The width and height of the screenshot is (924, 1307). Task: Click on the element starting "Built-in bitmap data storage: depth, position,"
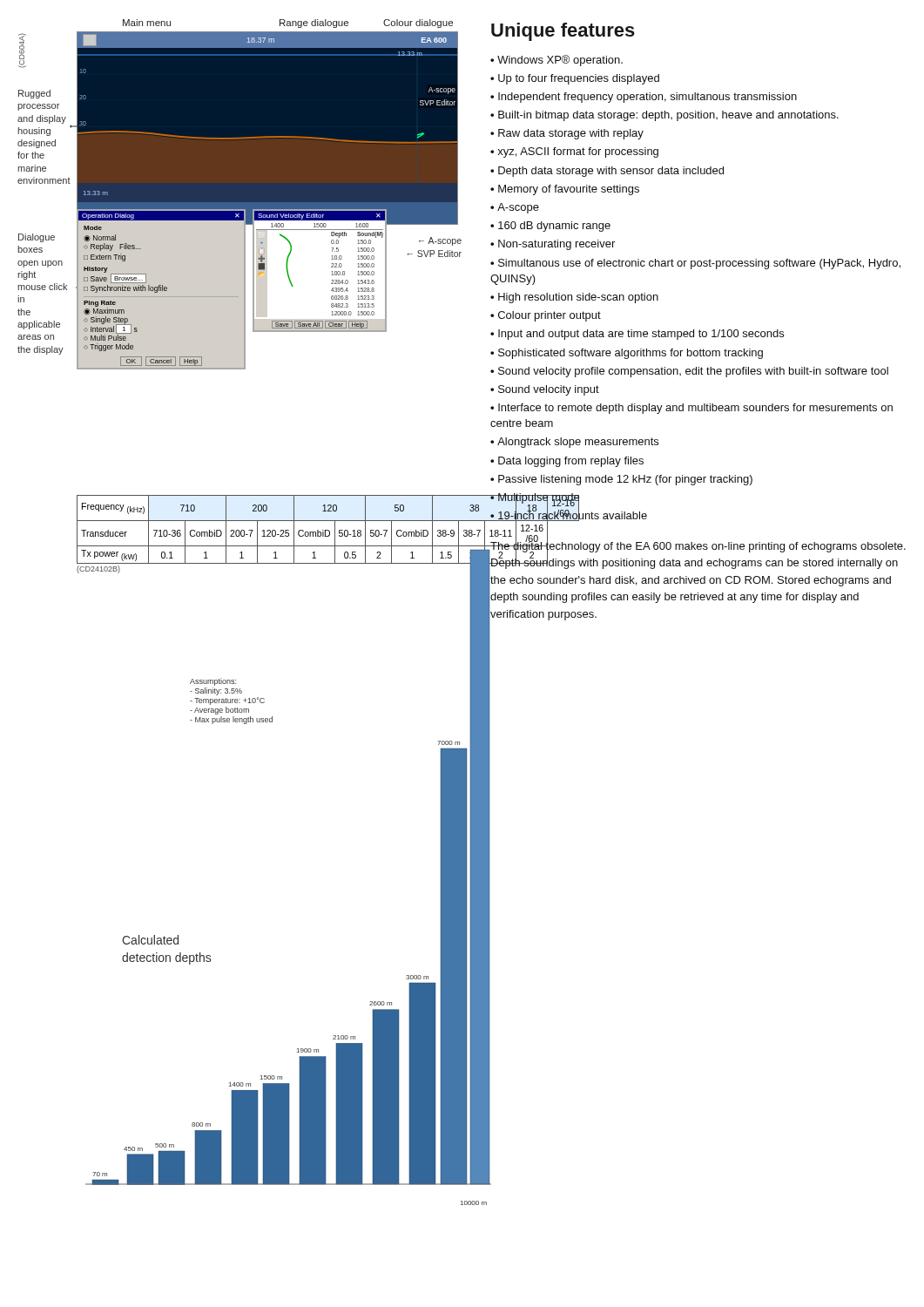pos(668,115)
